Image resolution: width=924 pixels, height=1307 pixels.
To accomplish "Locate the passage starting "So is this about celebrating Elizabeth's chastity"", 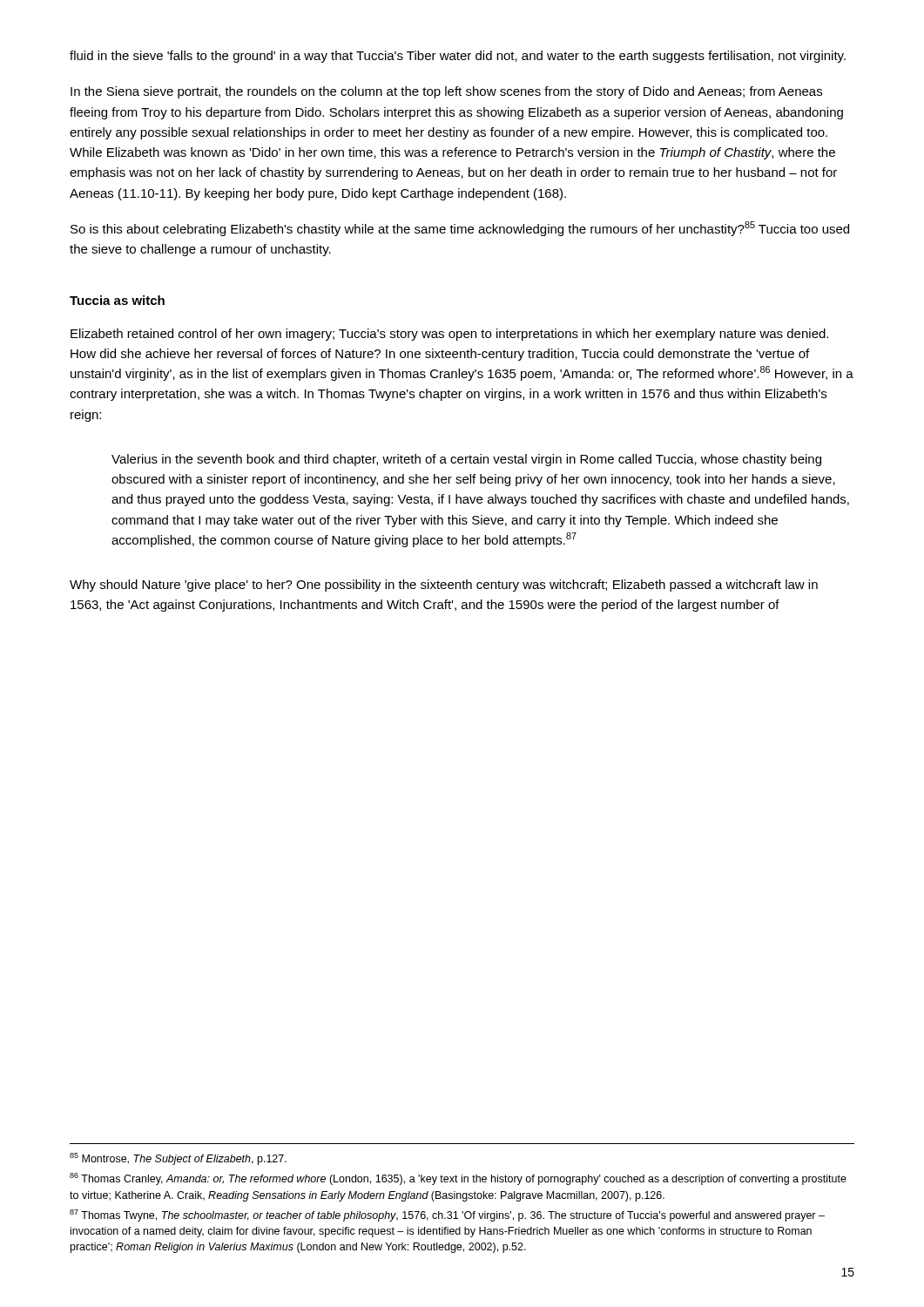I will click(460, 238).
